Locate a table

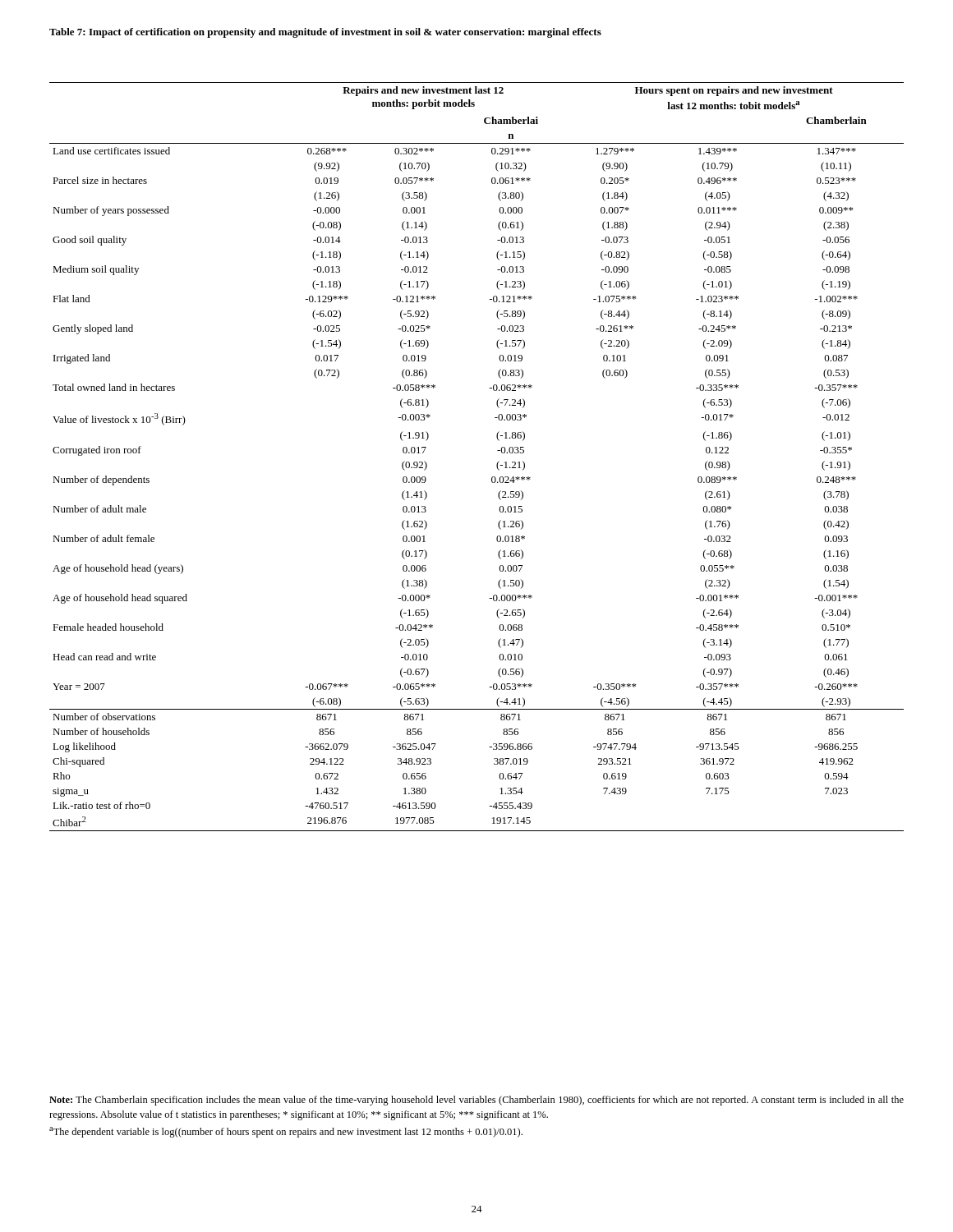[x=476, y=457]
